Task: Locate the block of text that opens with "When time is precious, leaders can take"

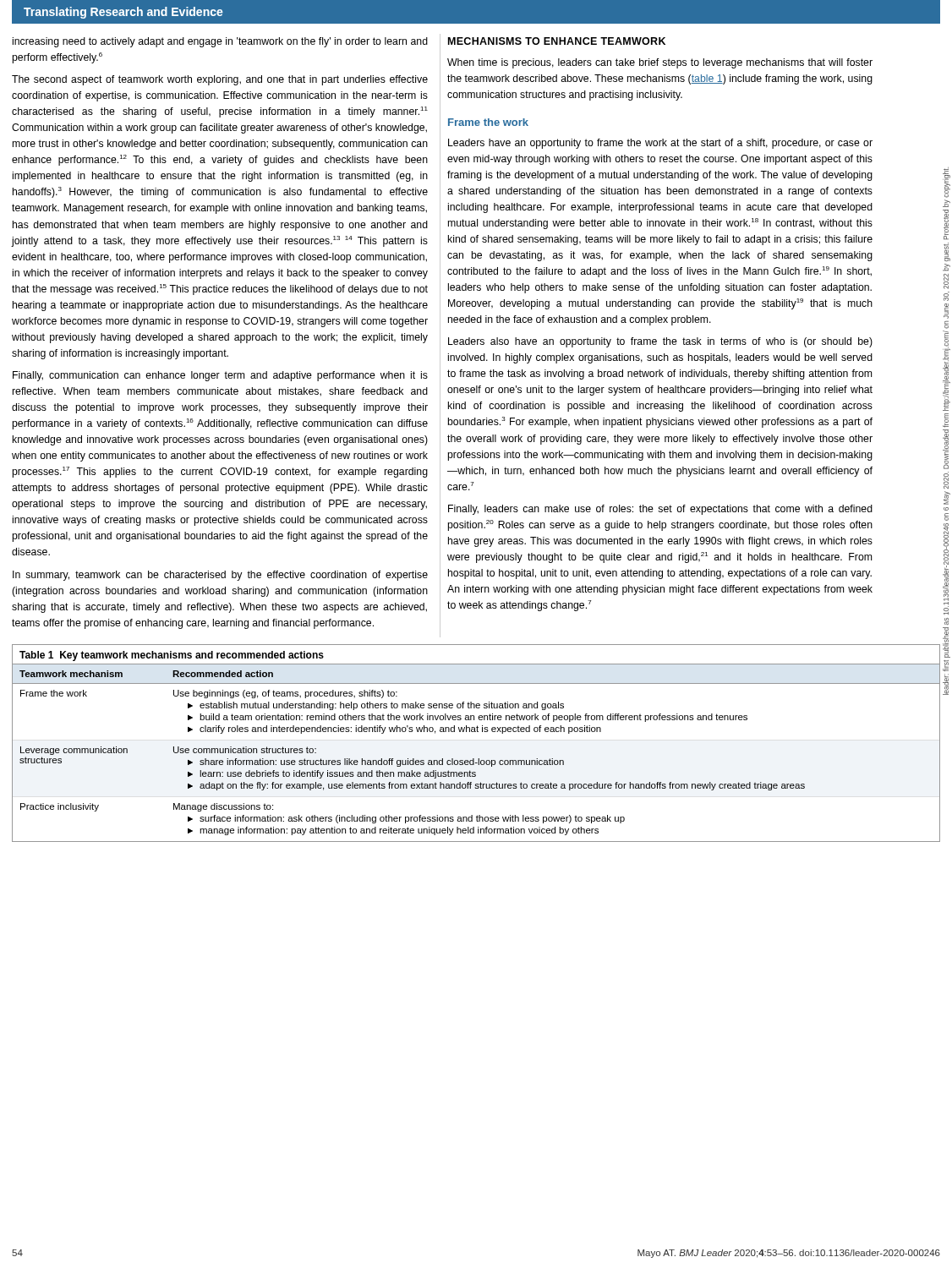Action: 660,79
